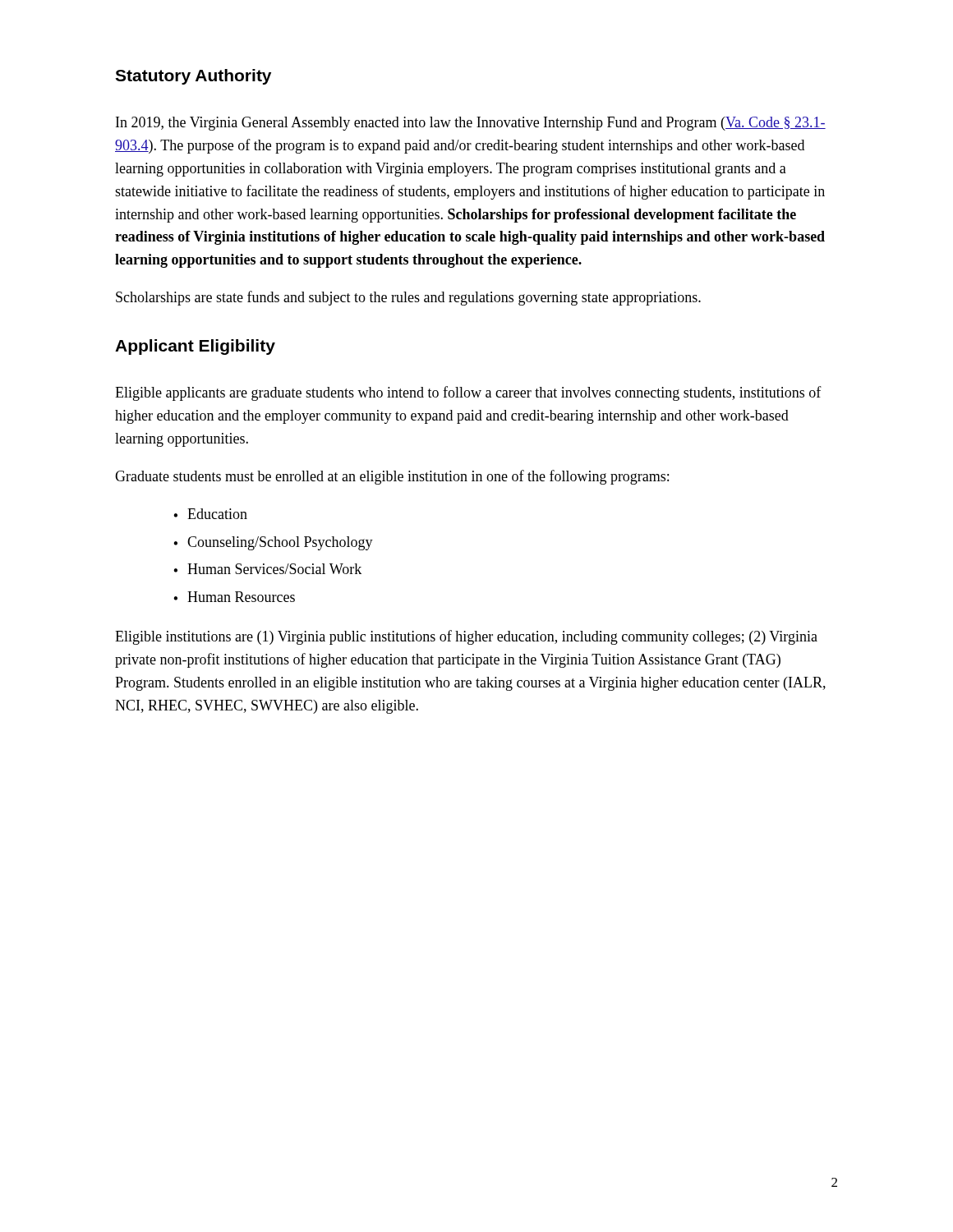The width and height of the screenshot is (953, 1232).
Task: Locate the text block with the text "Scholarships are state"
Action: pyautogui.click(x=408, y=298)
